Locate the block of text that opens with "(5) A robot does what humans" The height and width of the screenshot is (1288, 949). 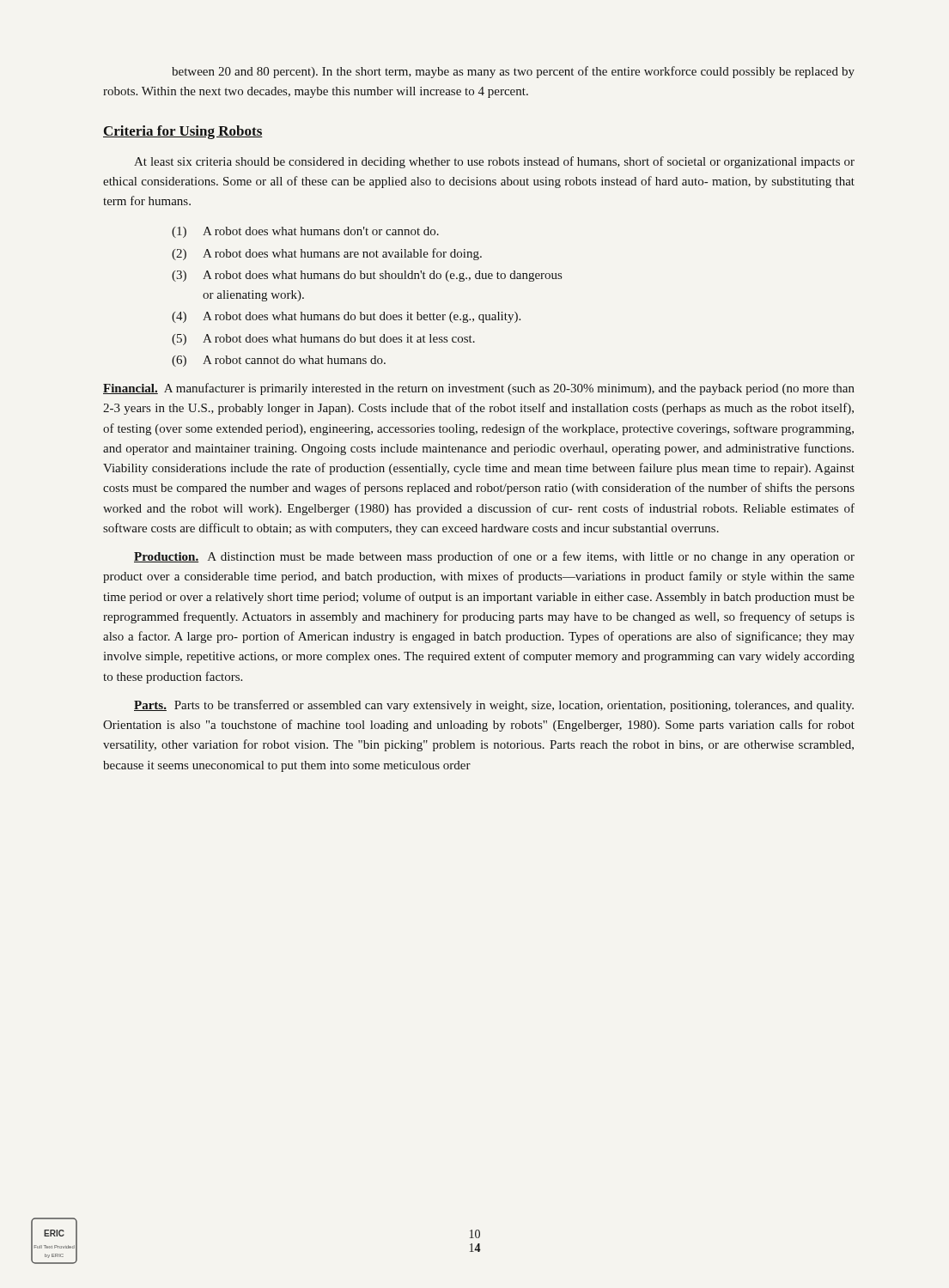coord(323,340)
